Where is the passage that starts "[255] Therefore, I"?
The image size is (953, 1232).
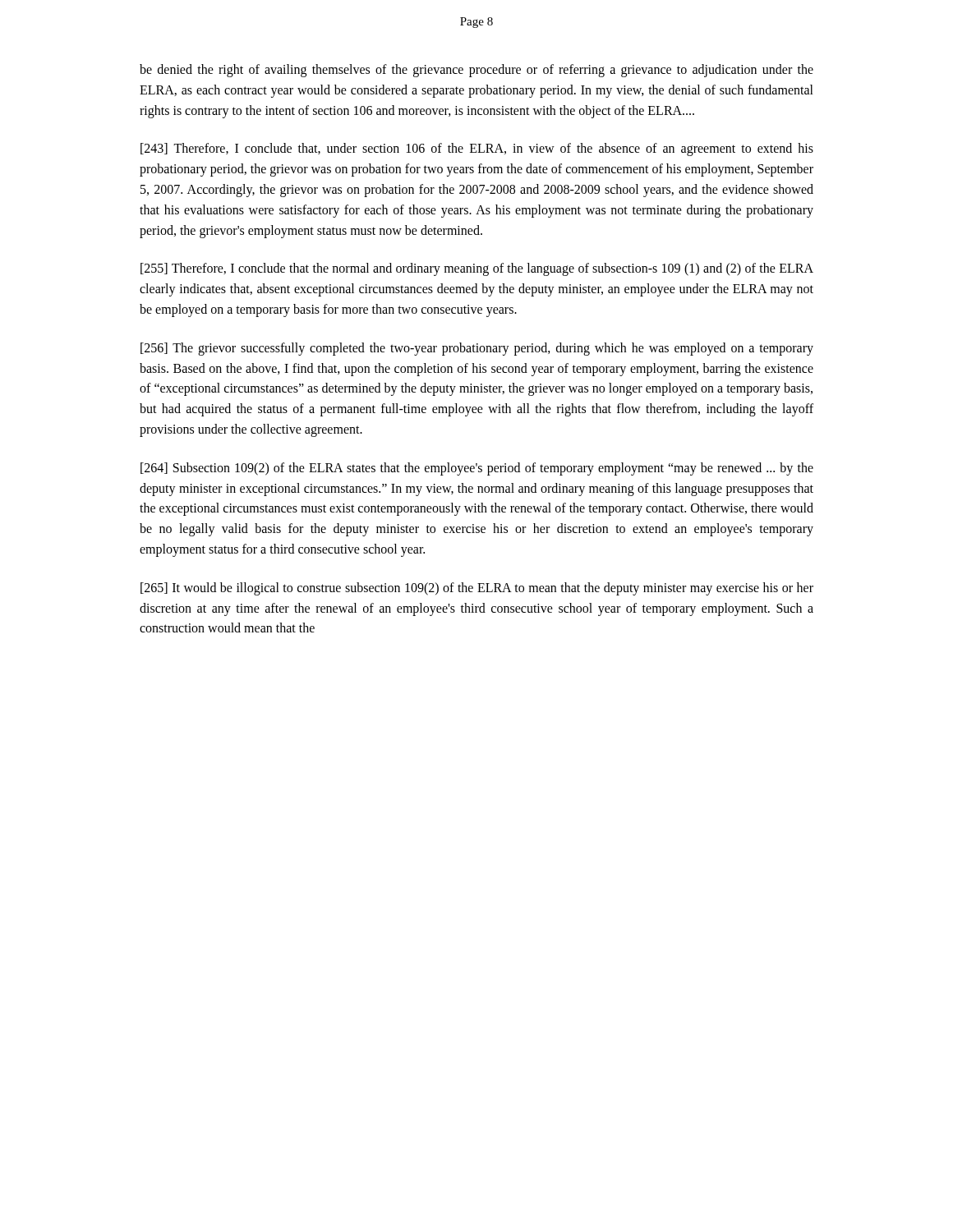(x=476, y=289)
